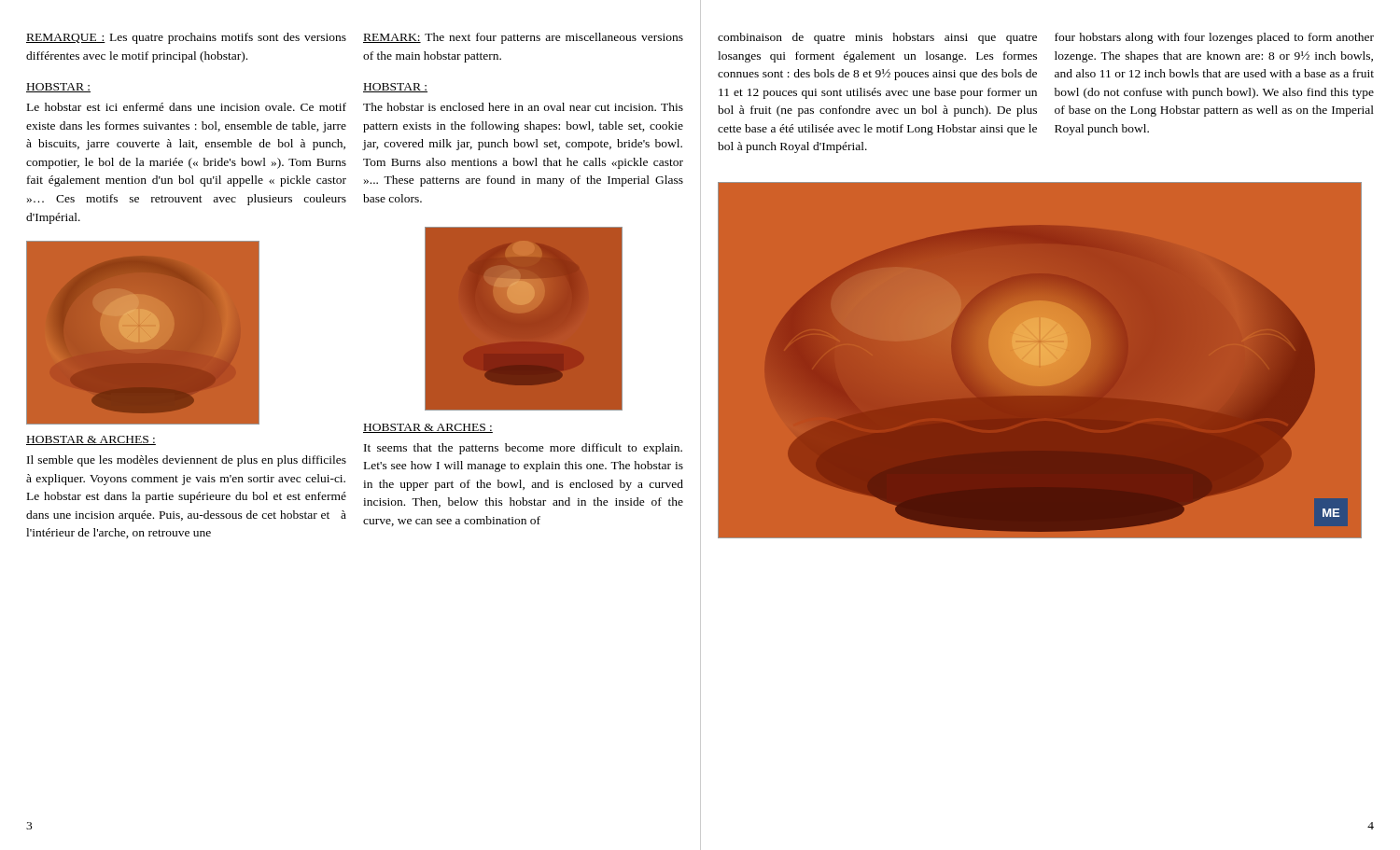Locate the text block that reads "Il semble que les modèles deviennent de plus"
This screenshot has width=1400, height=850.
pyautogui.click(x=186, y=496)
